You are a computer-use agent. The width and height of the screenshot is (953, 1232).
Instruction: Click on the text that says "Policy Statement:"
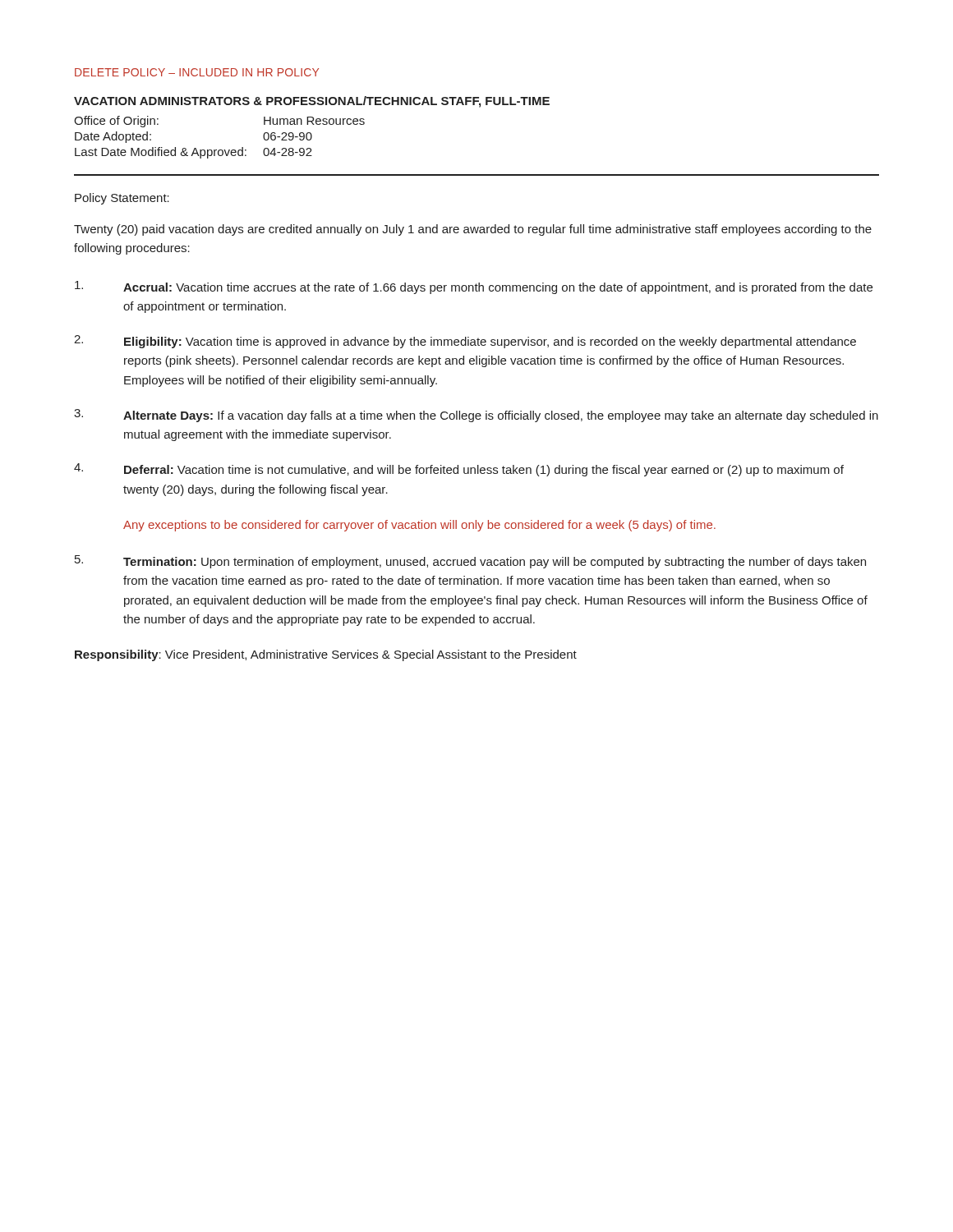(x=122, y=198)
